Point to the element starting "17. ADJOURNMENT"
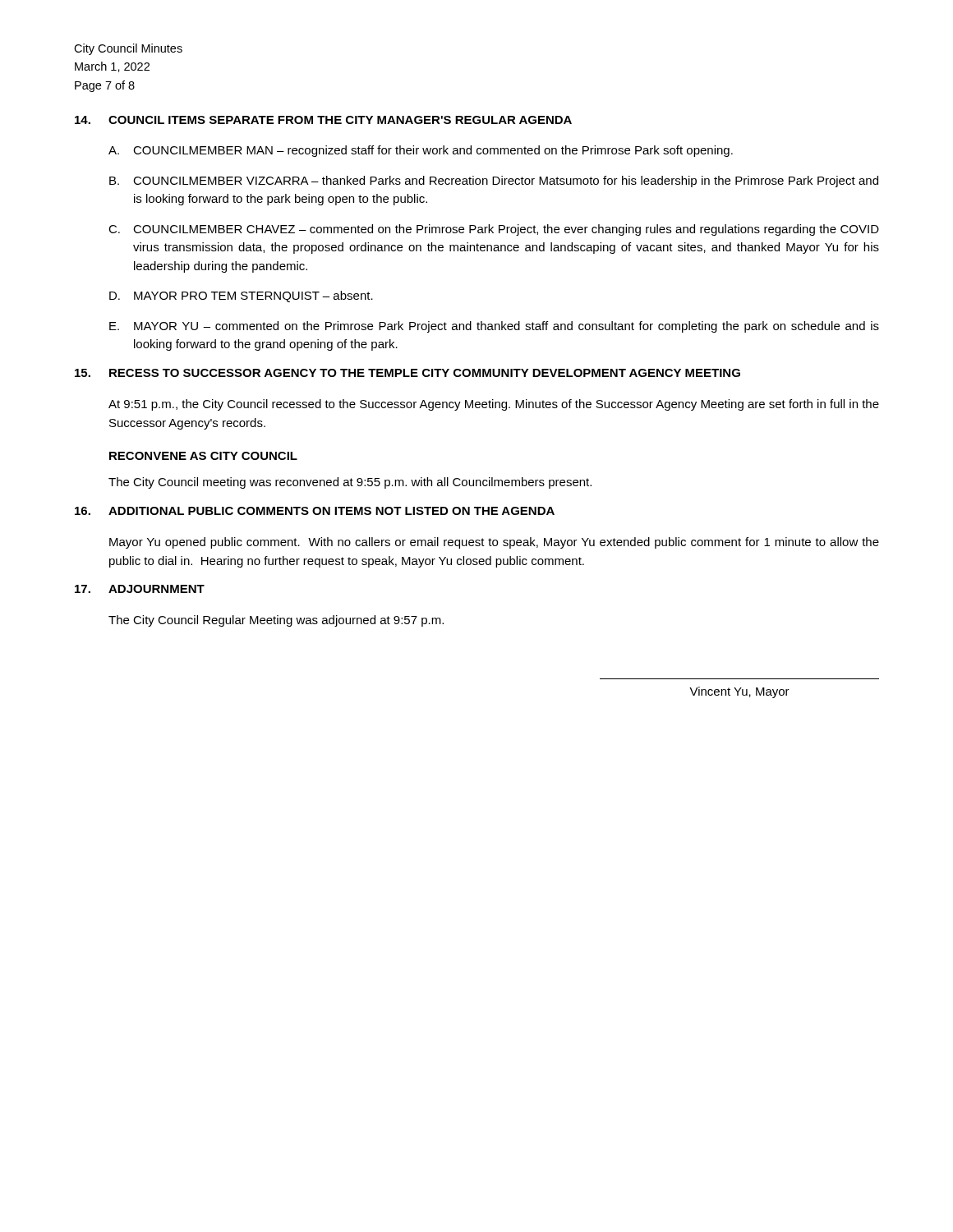The image size is (953, 1232). 140,589
